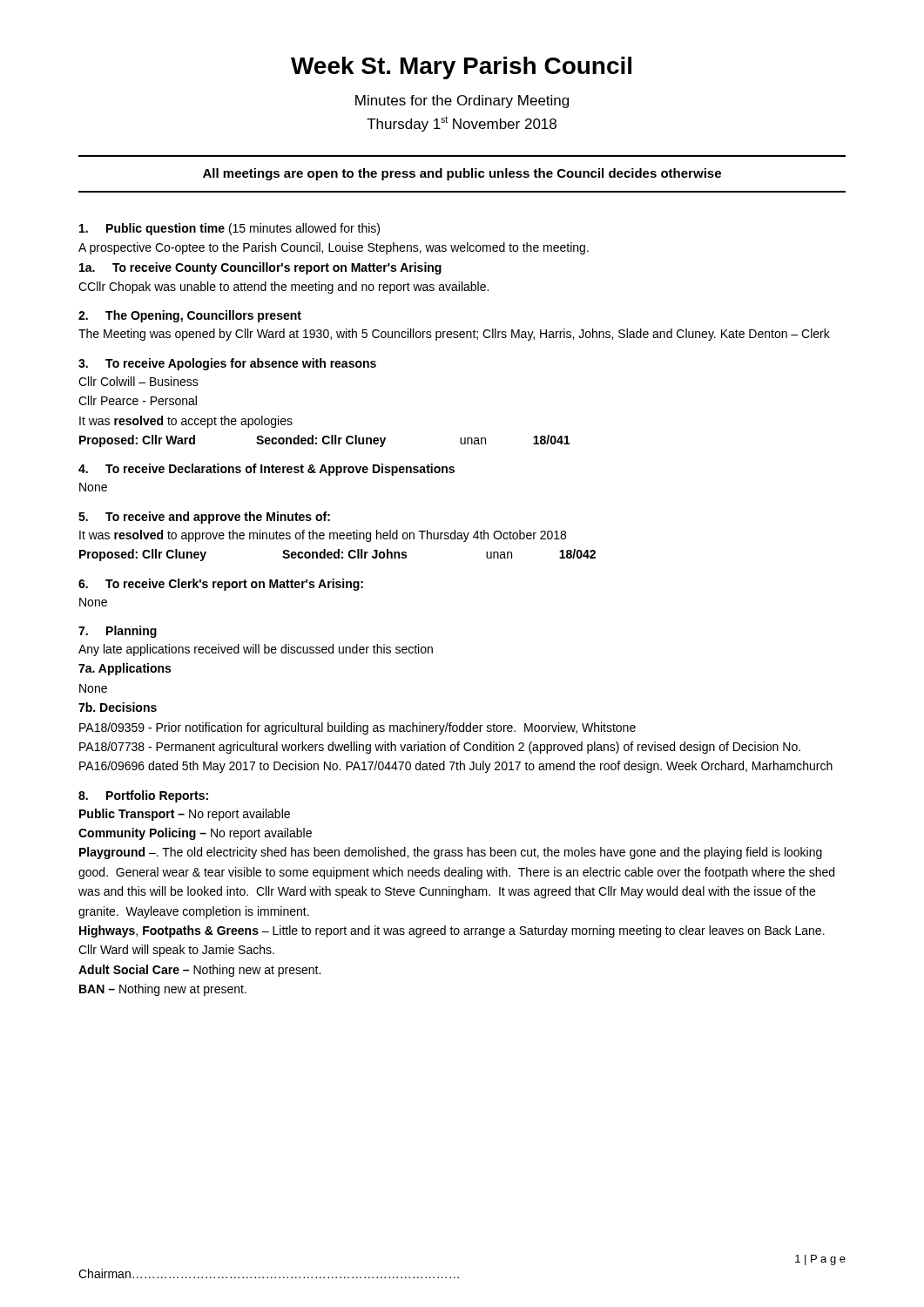Select the block starting "2. The Opening, Councillors present"
The height and width of the screenshot is (1307, 924).
coord(190,316)
